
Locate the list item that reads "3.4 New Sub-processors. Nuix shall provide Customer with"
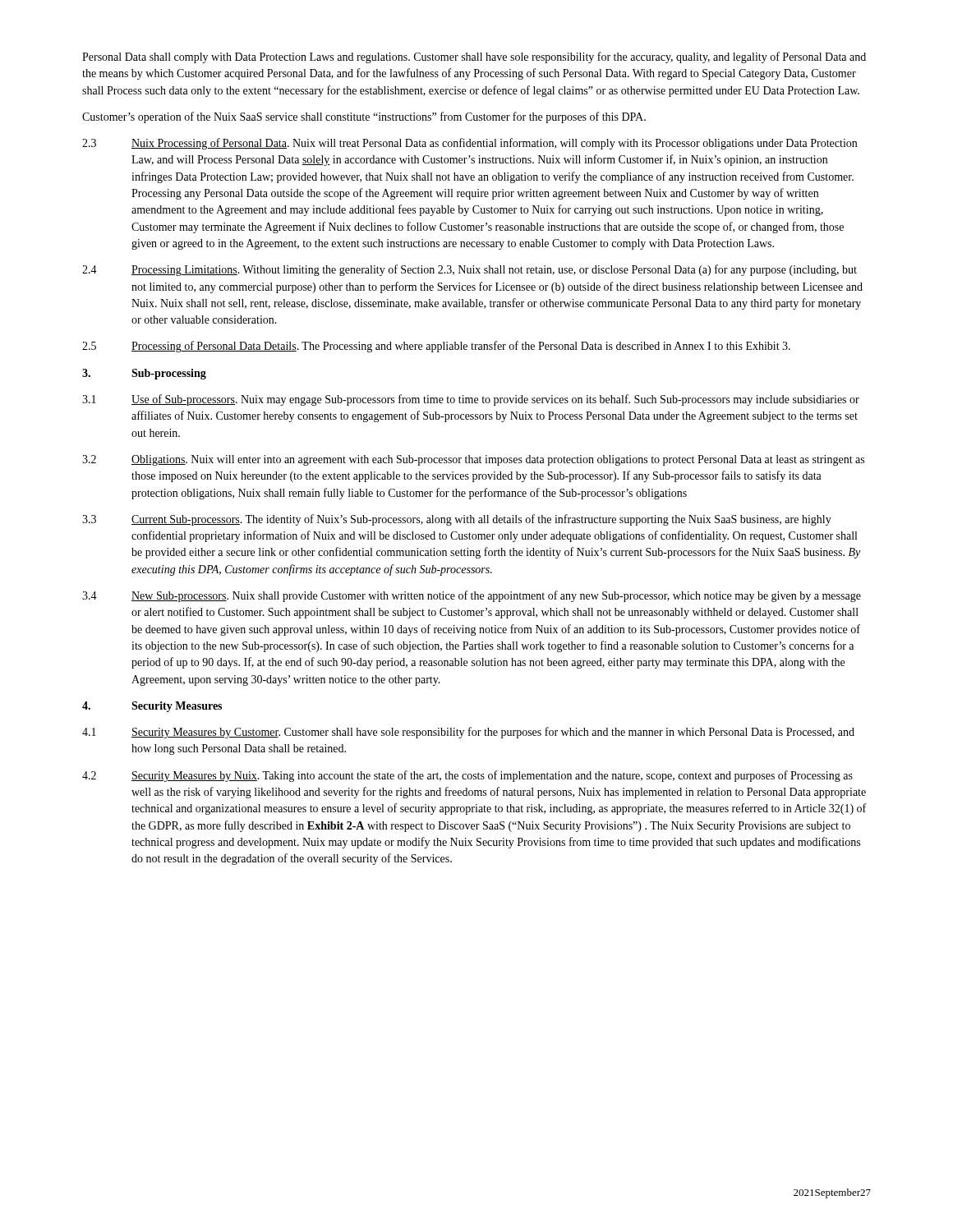(476, 638)
